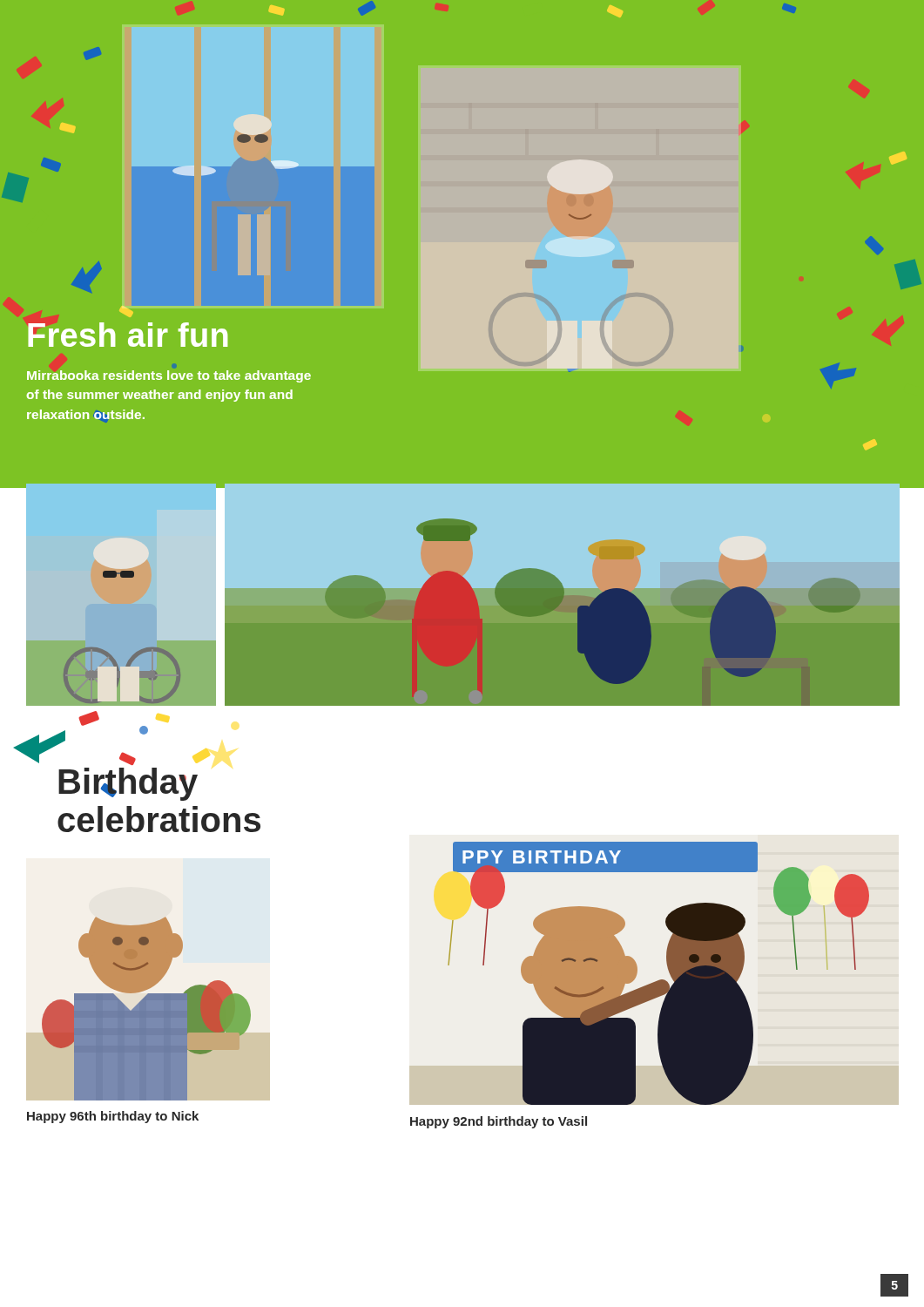Find the passage starting "Happy 92nd birthday to"
The image size is (924, 1307).
499,1121
